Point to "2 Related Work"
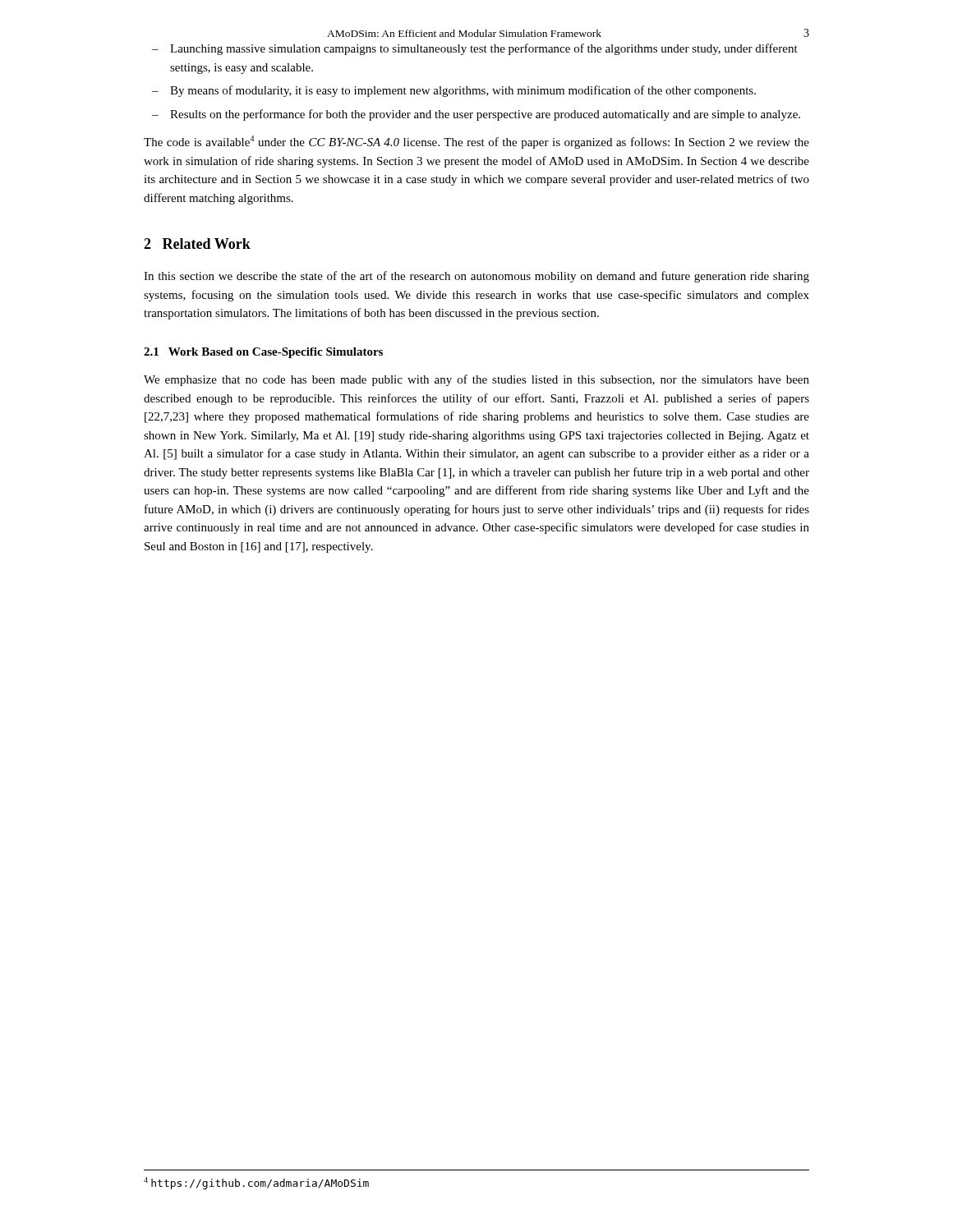Viewport: 953px width, 1232px height. (x=197, y=244)
